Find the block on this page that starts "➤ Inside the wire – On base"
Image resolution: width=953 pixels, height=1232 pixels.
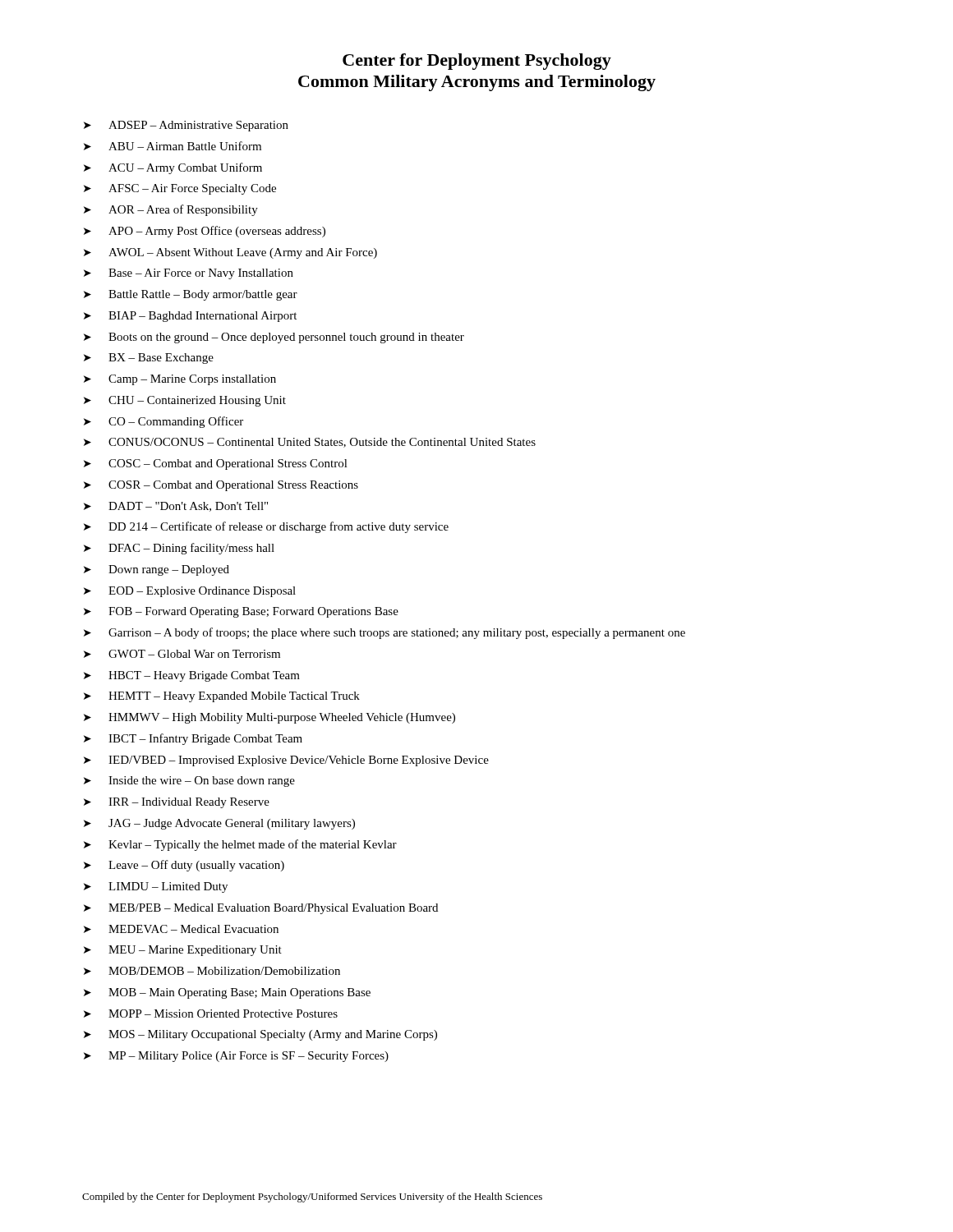coord(189,781)
